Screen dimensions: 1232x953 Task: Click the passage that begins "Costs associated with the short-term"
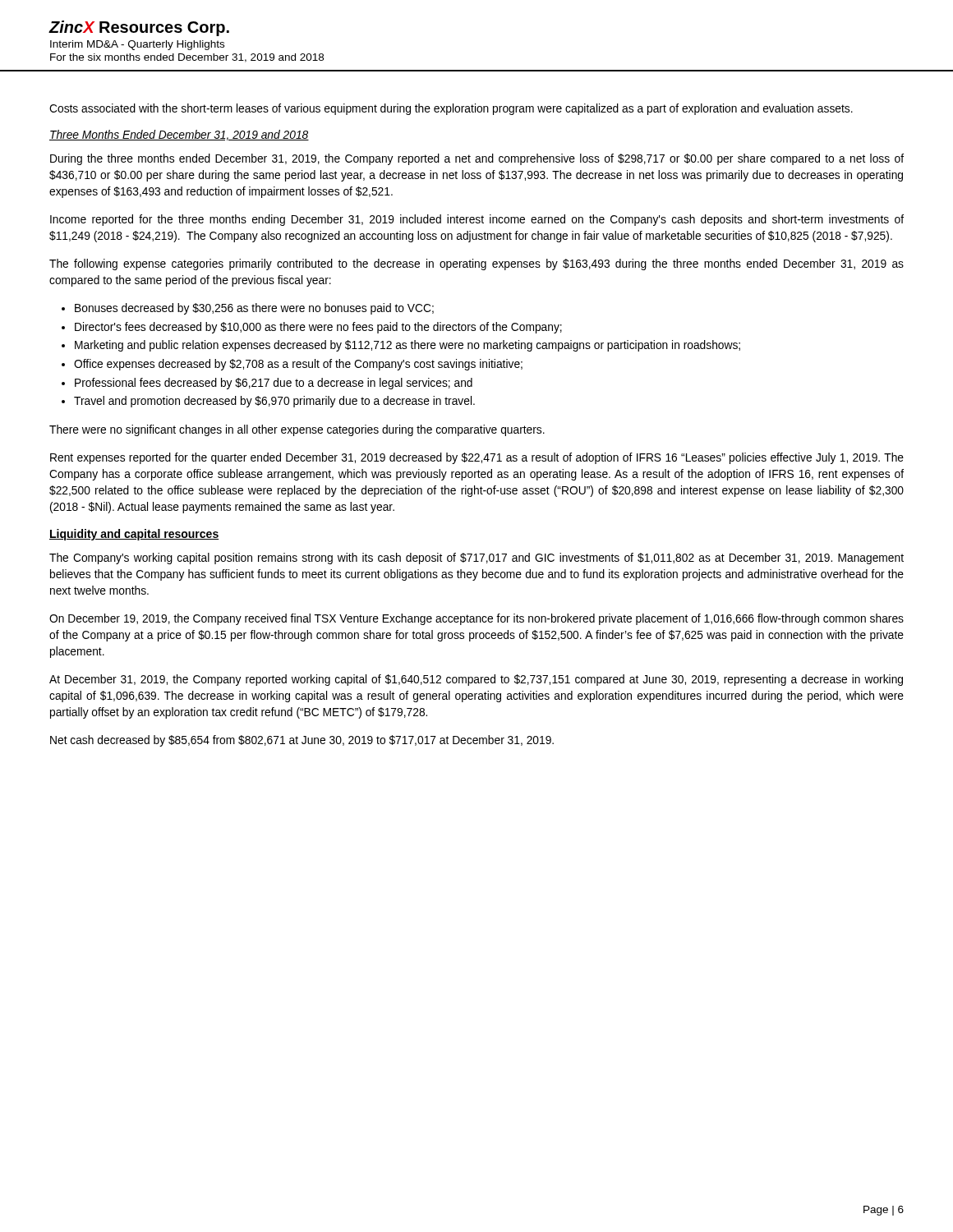(x=451, y=109)
